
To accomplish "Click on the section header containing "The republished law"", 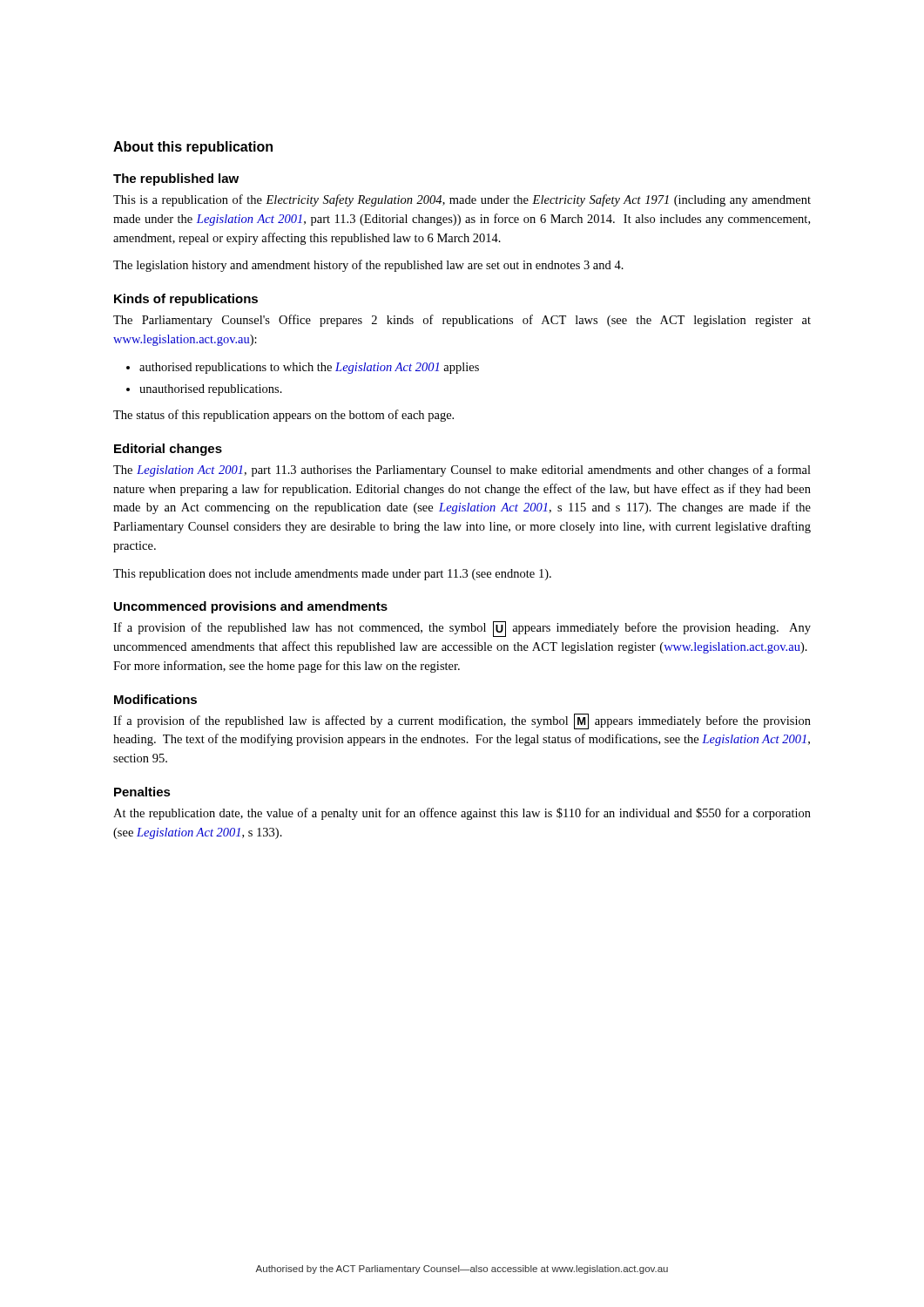I will 176,179.
